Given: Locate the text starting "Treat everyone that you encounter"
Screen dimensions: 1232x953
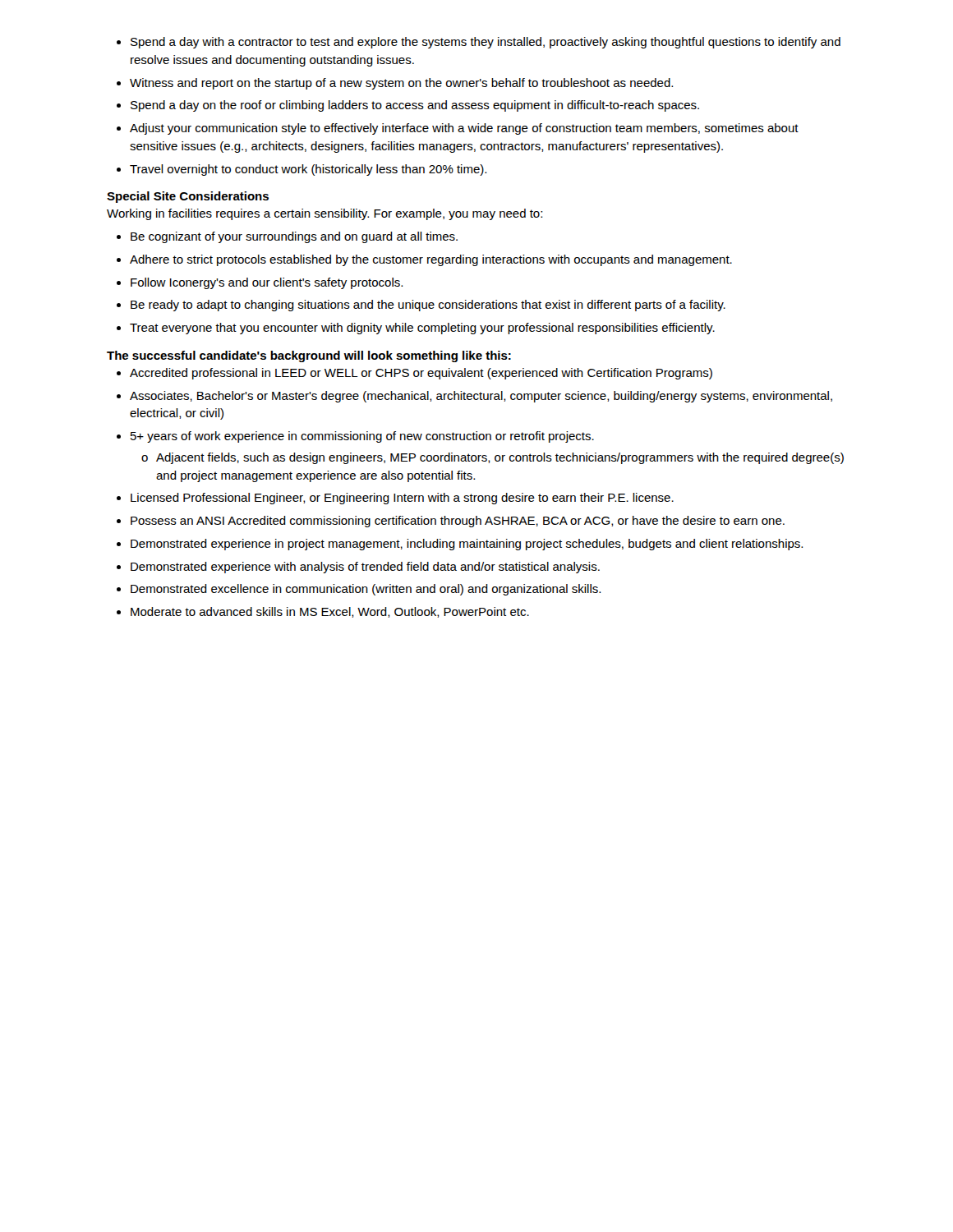Looking at the screenshot, I should pyautogui.click(x=488, y=328).
